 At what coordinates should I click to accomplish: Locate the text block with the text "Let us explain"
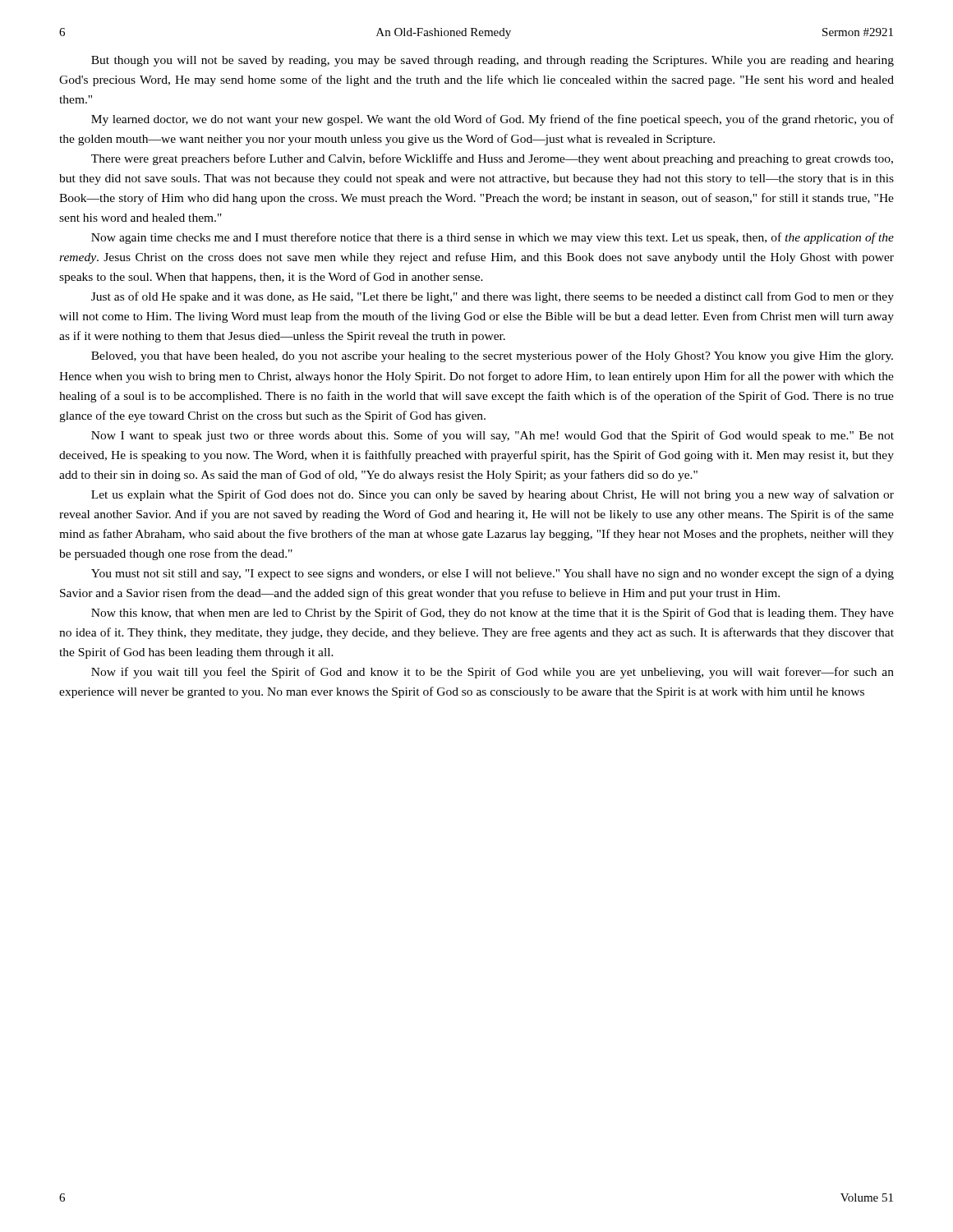476,524
